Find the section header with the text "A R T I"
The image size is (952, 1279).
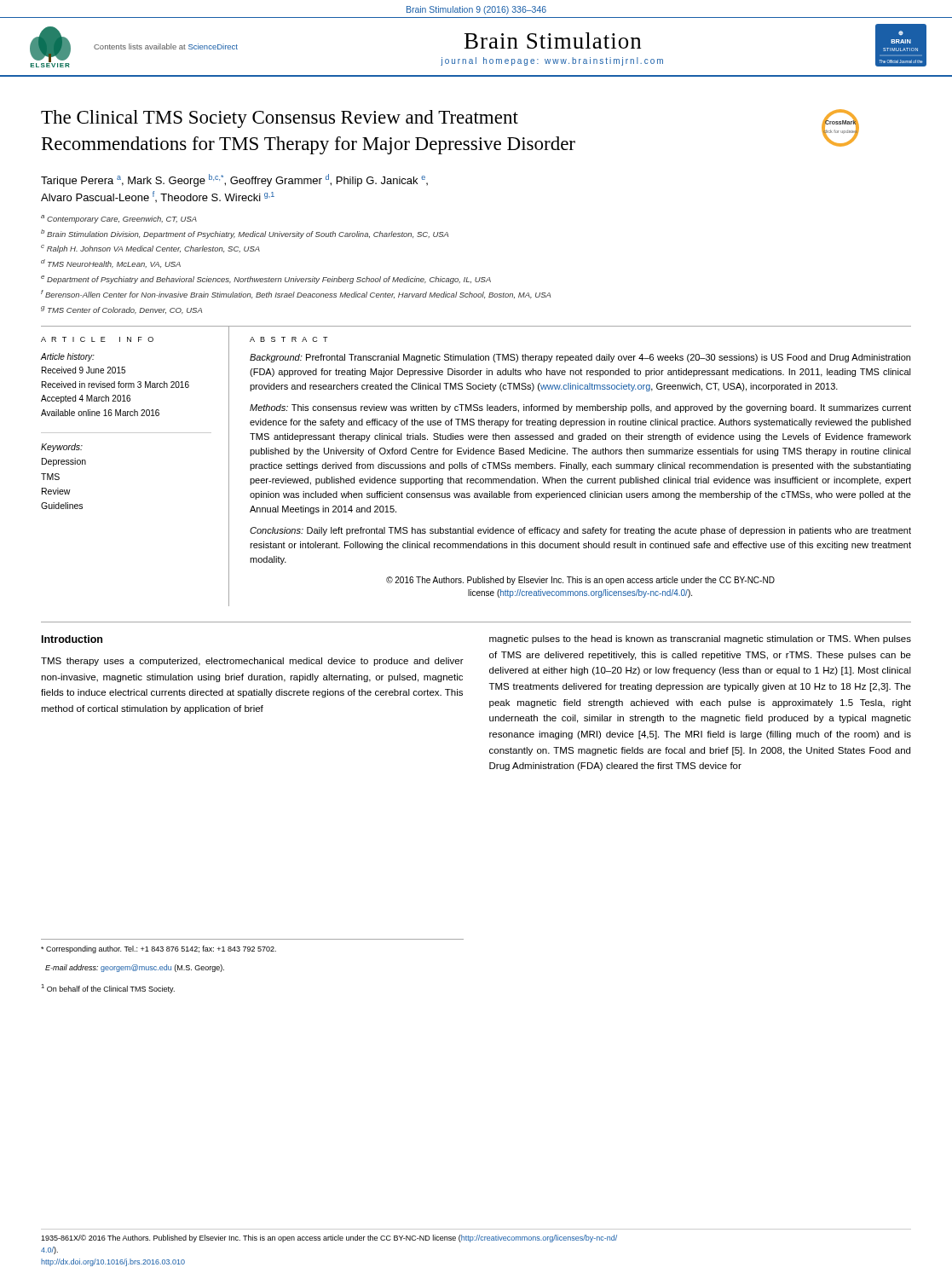98,339
